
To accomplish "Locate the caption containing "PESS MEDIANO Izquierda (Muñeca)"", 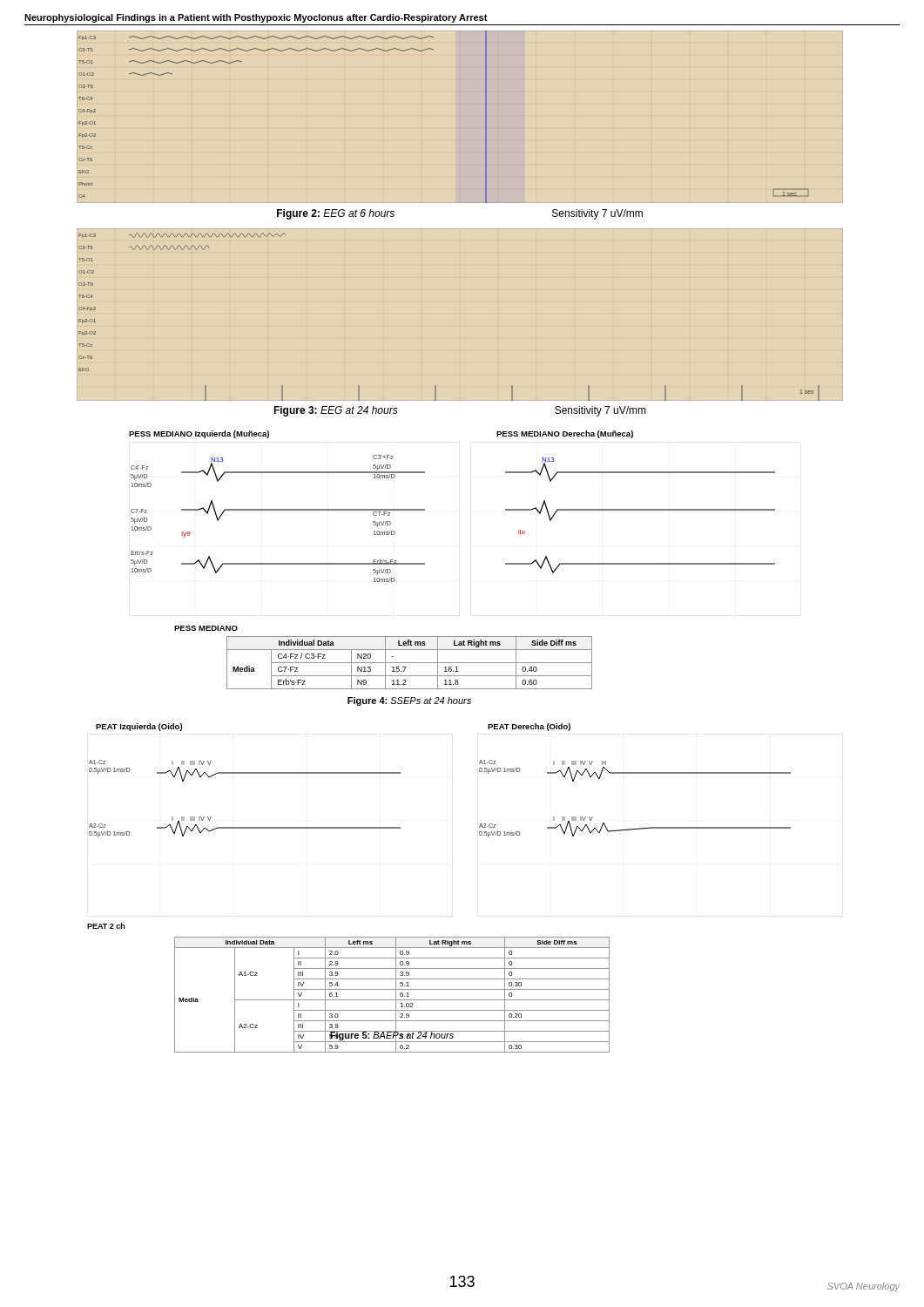I will click(x=199, y=433).
